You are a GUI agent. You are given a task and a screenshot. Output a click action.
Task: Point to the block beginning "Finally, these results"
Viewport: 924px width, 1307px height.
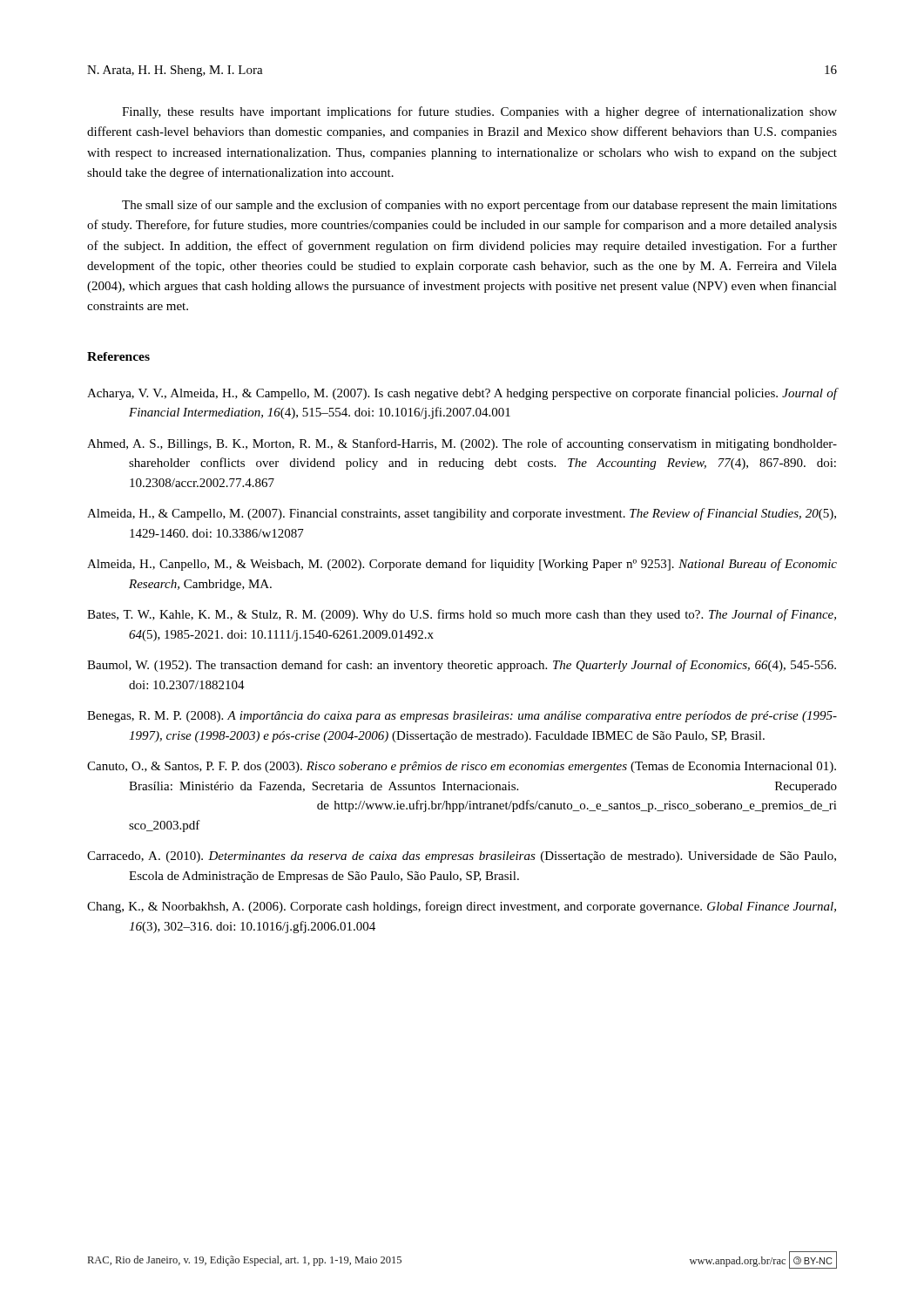tap(462, 142)
